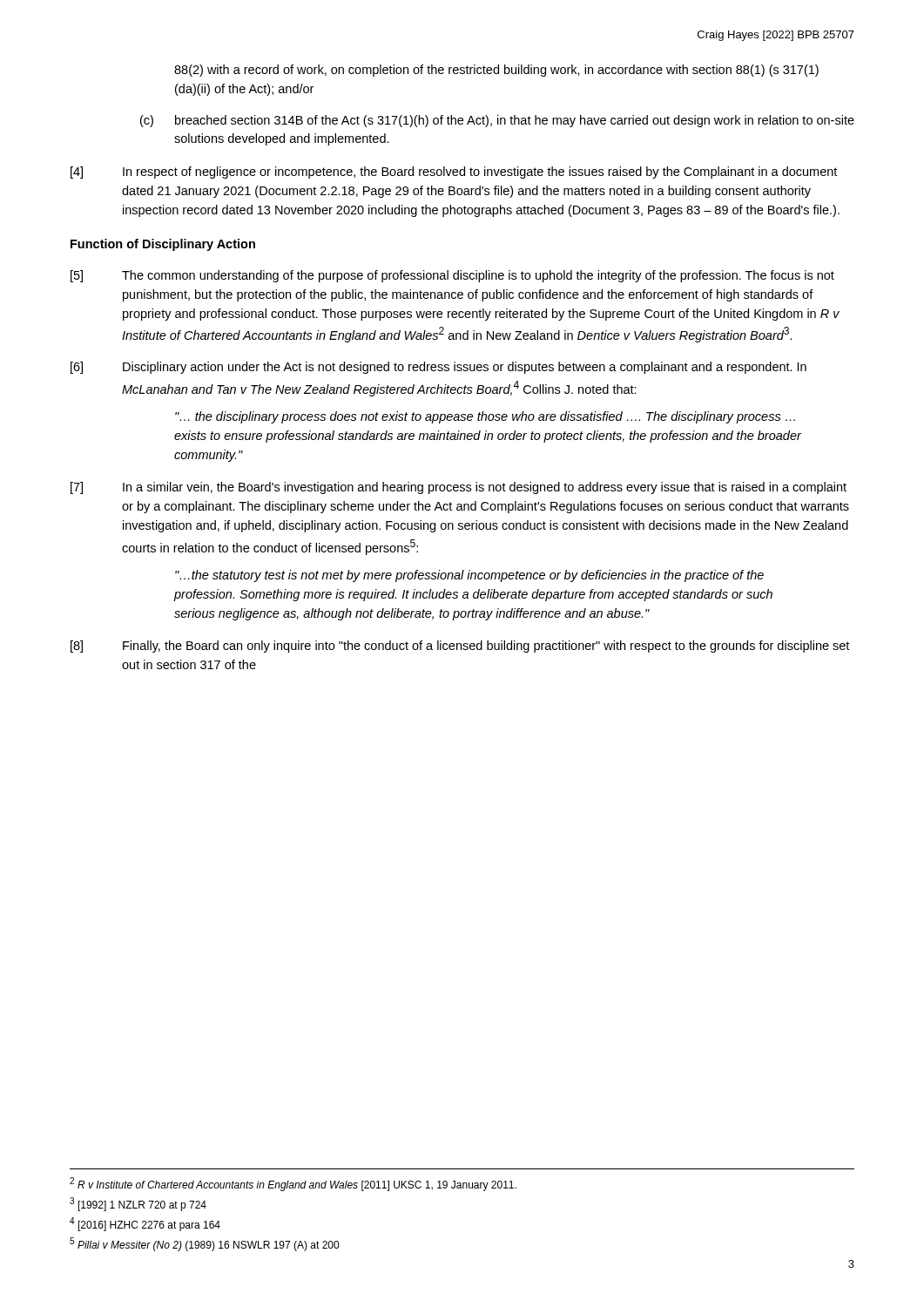Select the text block that reads "[4] In respect"
Image resolution: width=924 pixels, height=1307 pixels.
[x=462, y=191]
